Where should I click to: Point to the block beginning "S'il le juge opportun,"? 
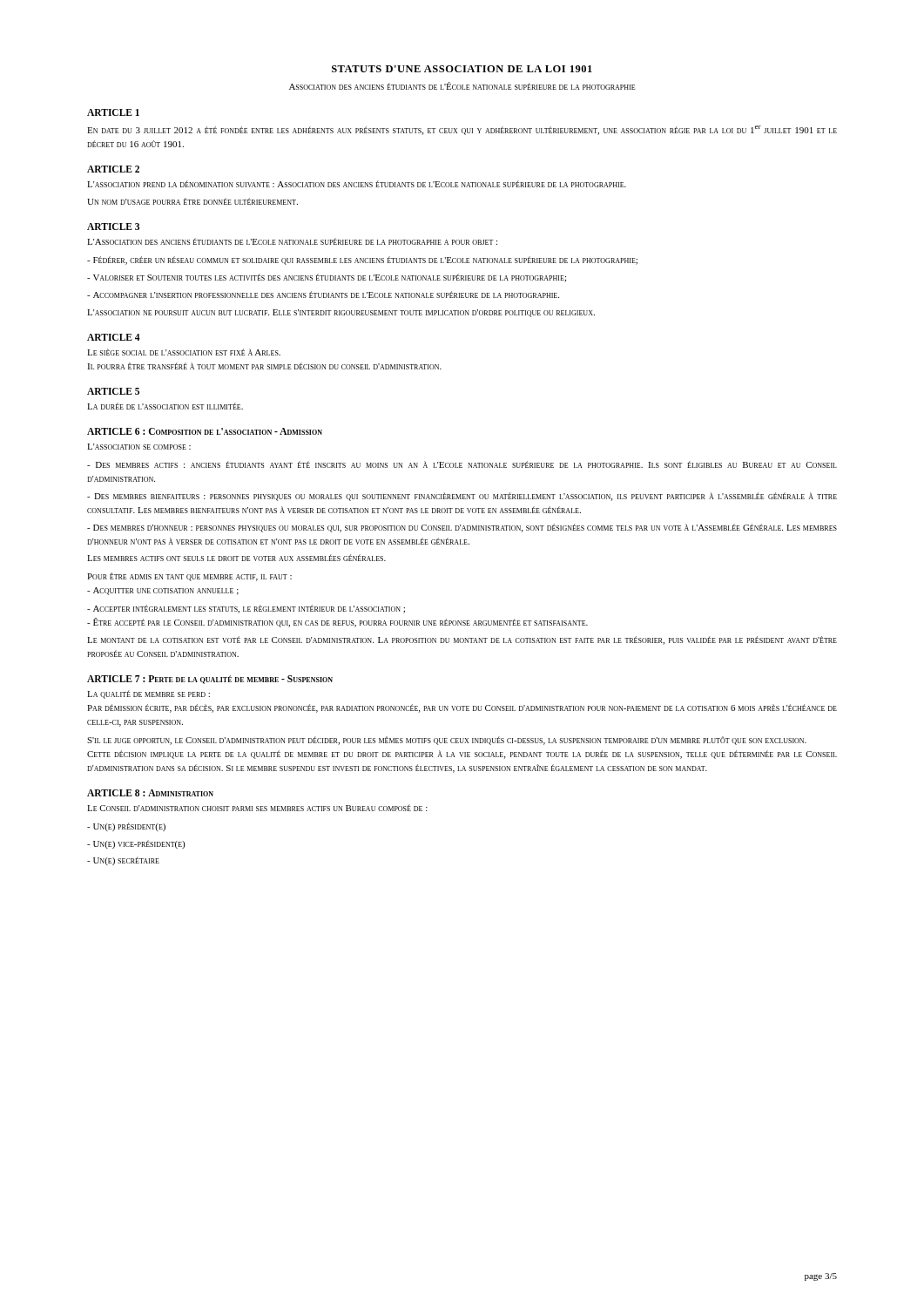coord(462,753)
